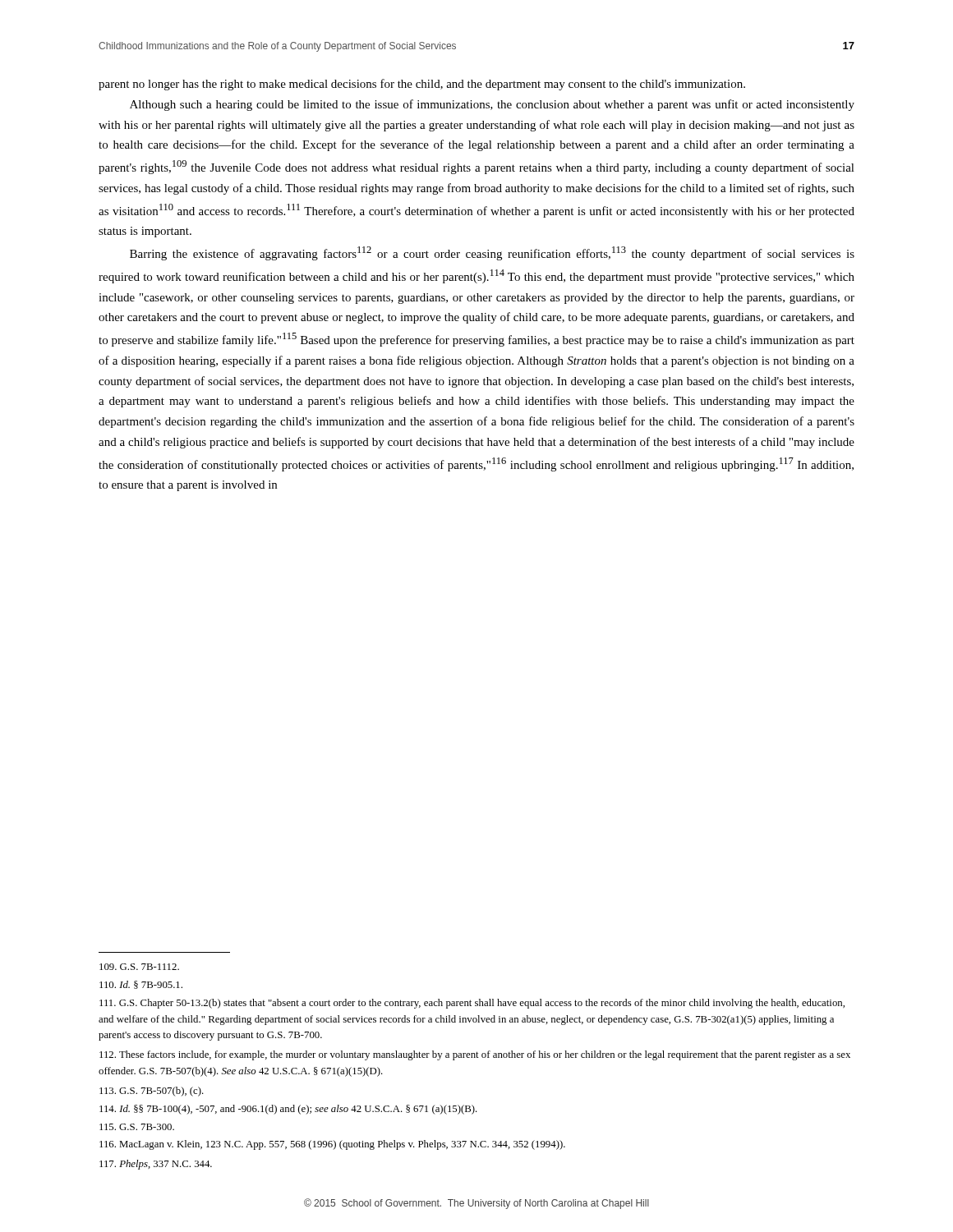Select the text block starting "G.S. 7B-300."
Image resolution: width=953 pixels, height=1232 pixels.
137,1126
